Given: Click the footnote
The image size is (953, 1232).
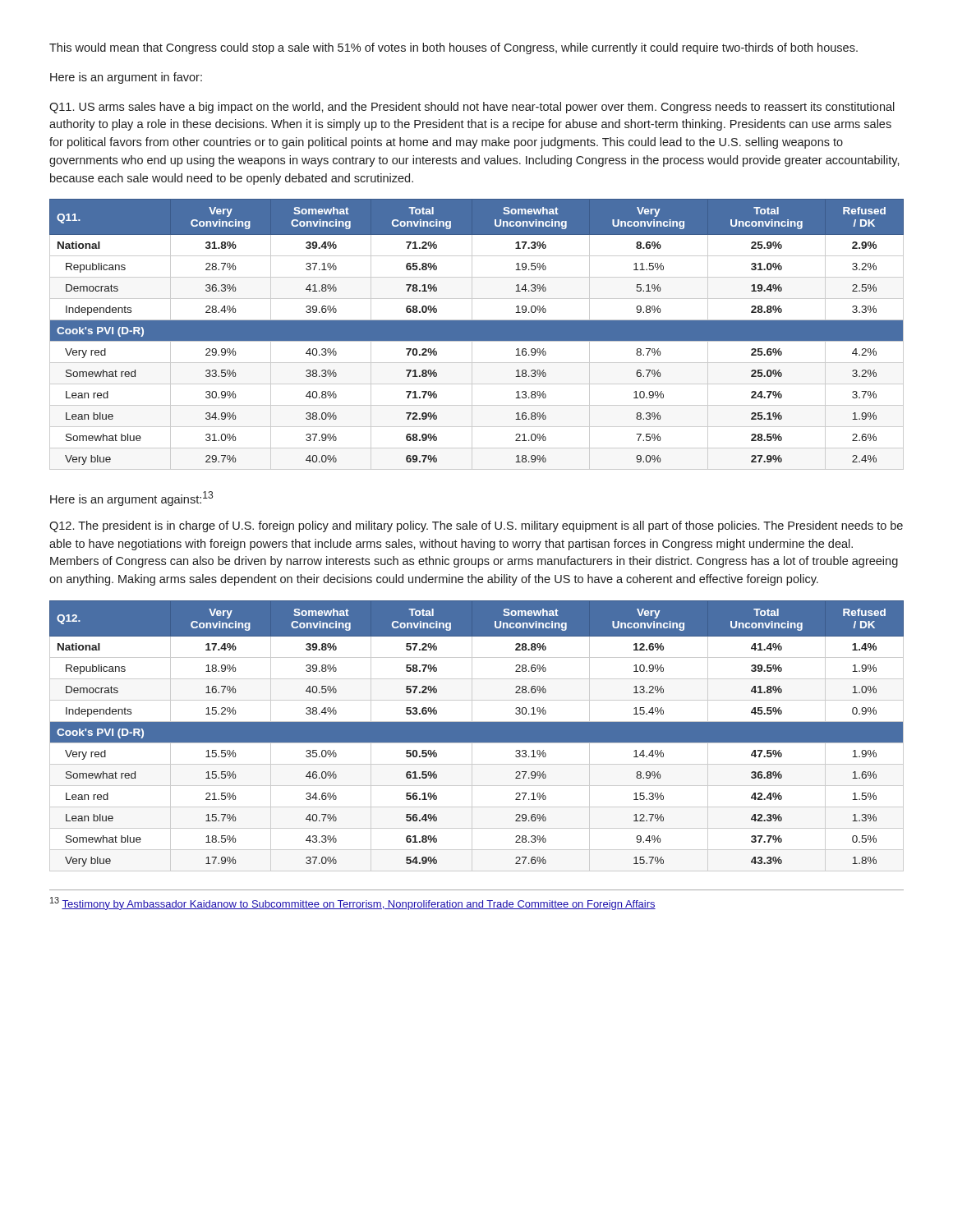Looking at the screenshot, I should coord(352,903).
